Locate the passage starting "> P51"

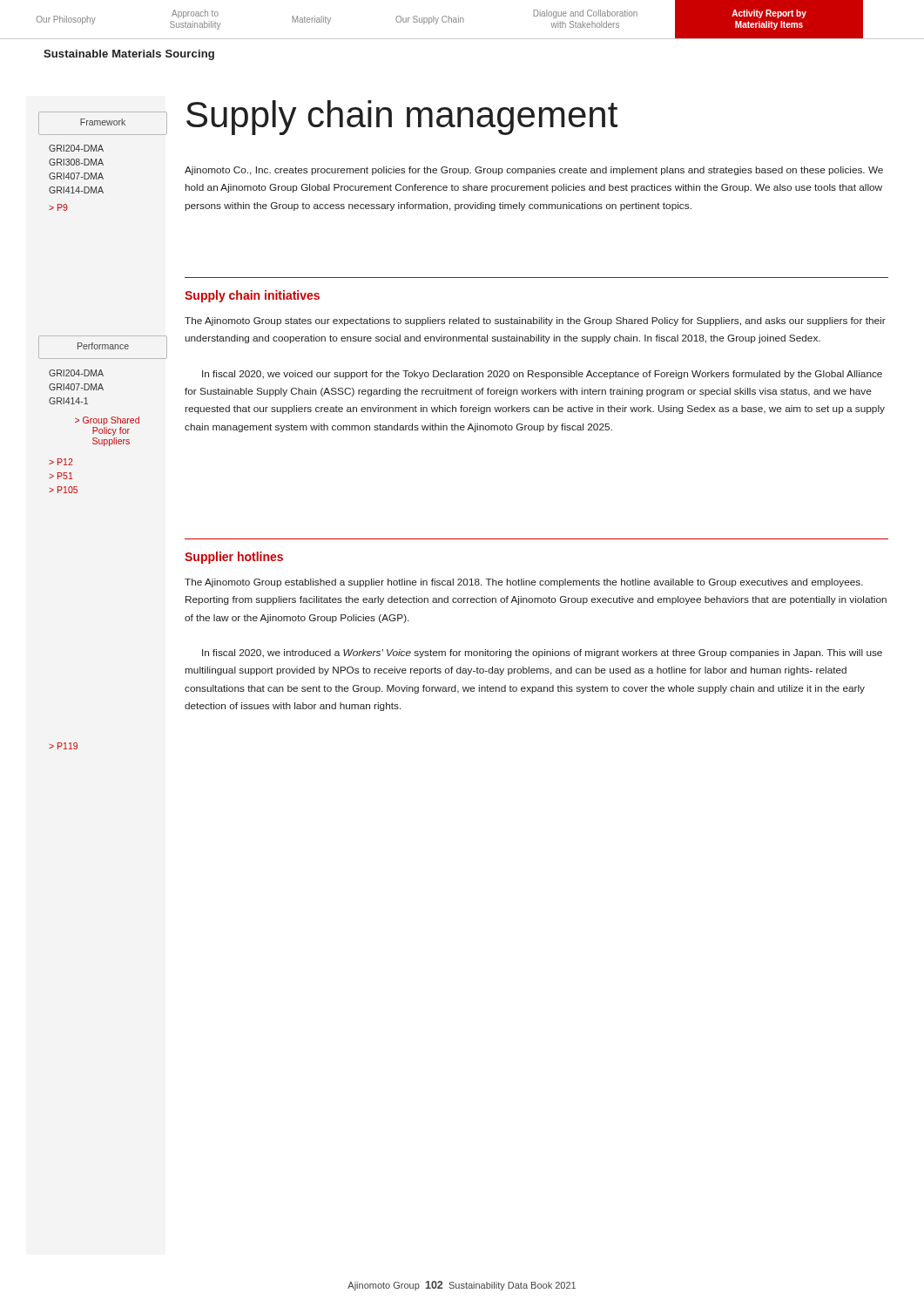(x=61, y=476)
